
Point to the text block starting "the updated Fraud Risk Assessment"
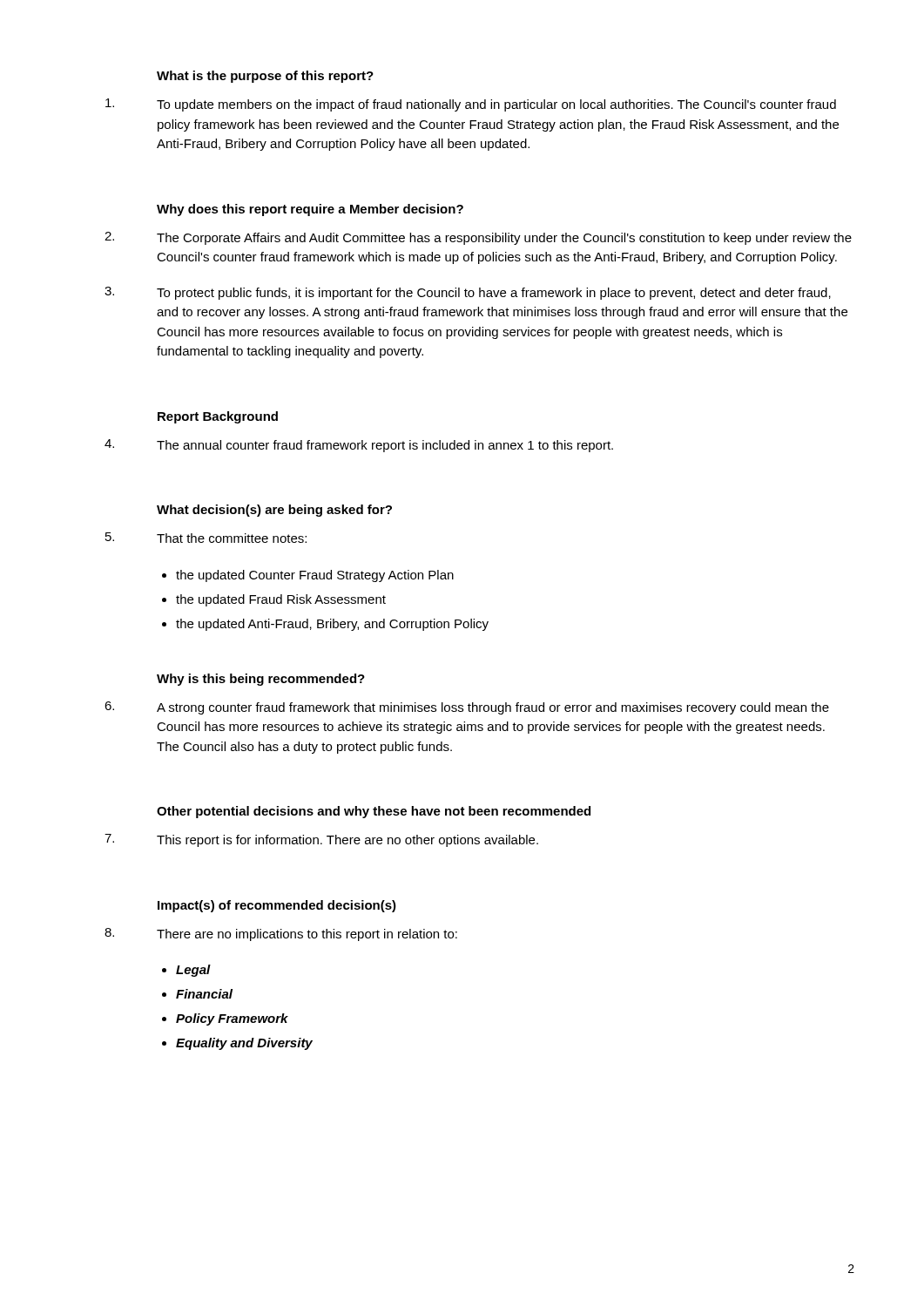(281, 599)
